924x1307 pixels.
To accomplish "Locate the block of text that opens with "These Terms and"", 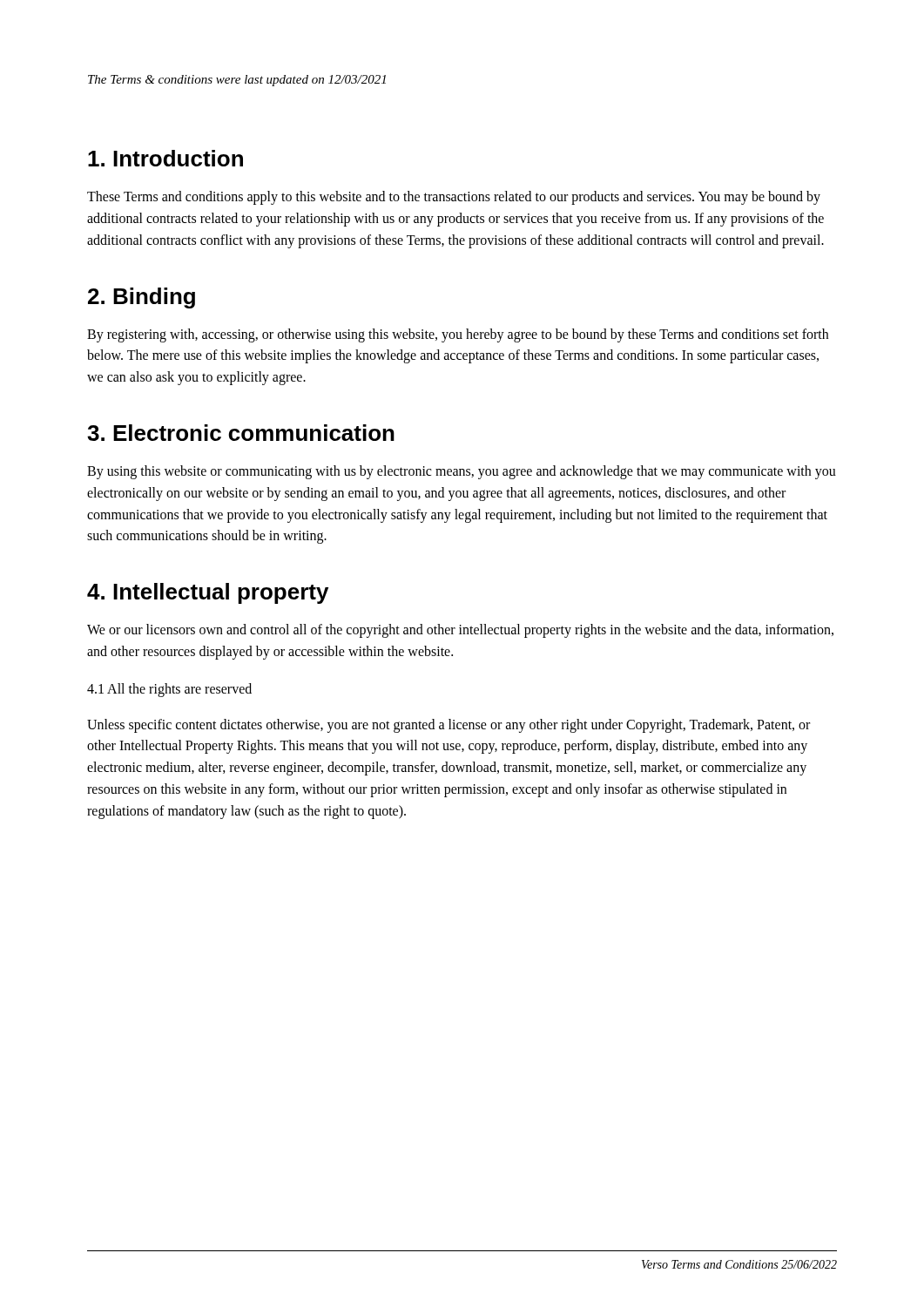I will (x=462, y=219).
